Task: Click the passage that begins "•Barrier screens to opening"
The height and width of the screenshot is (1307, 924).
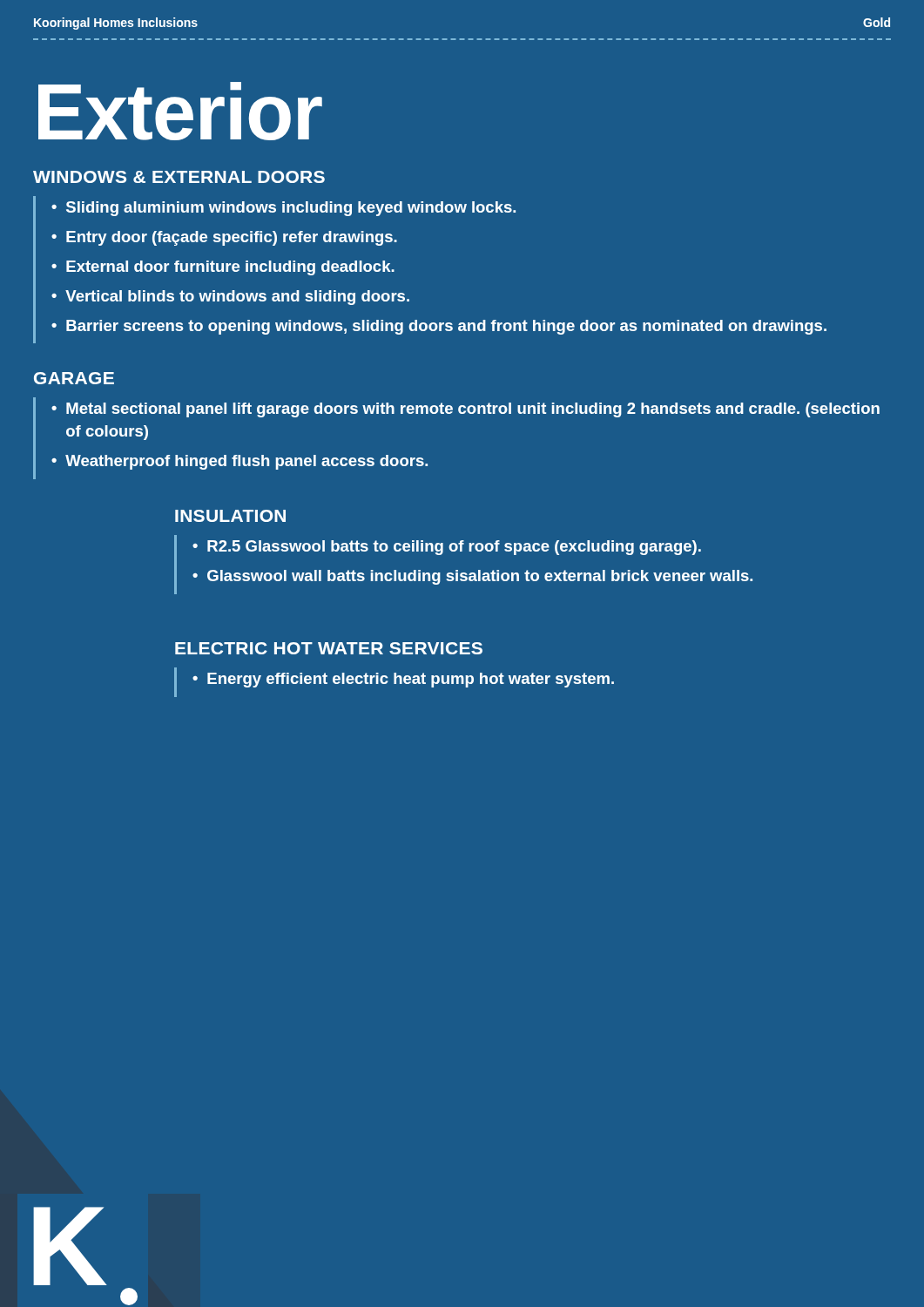Action: pyautogui.click(x=439, y=325)
